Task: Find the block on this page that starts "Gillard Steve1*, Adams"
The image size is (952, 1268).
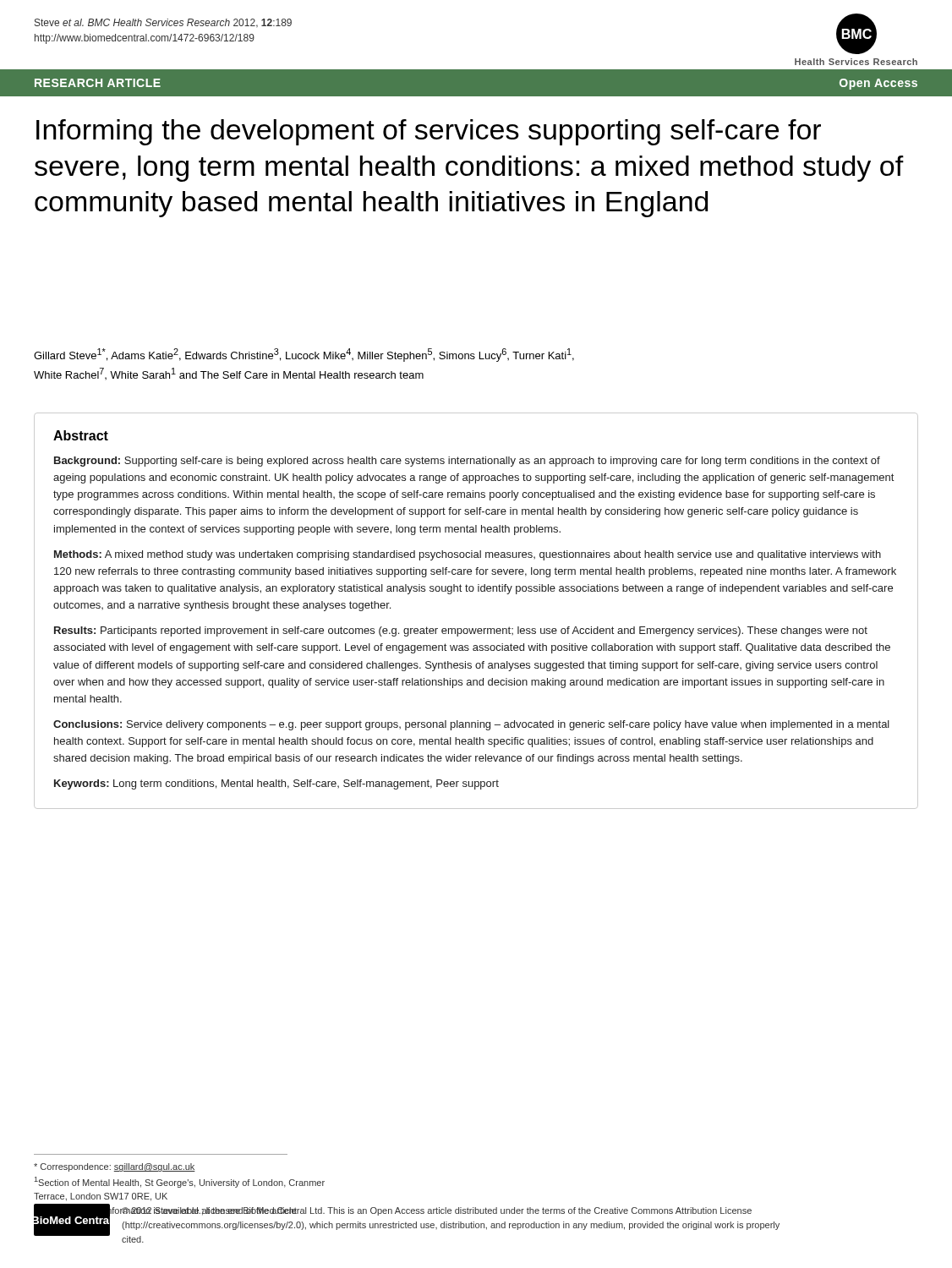Action: (304, 364)
